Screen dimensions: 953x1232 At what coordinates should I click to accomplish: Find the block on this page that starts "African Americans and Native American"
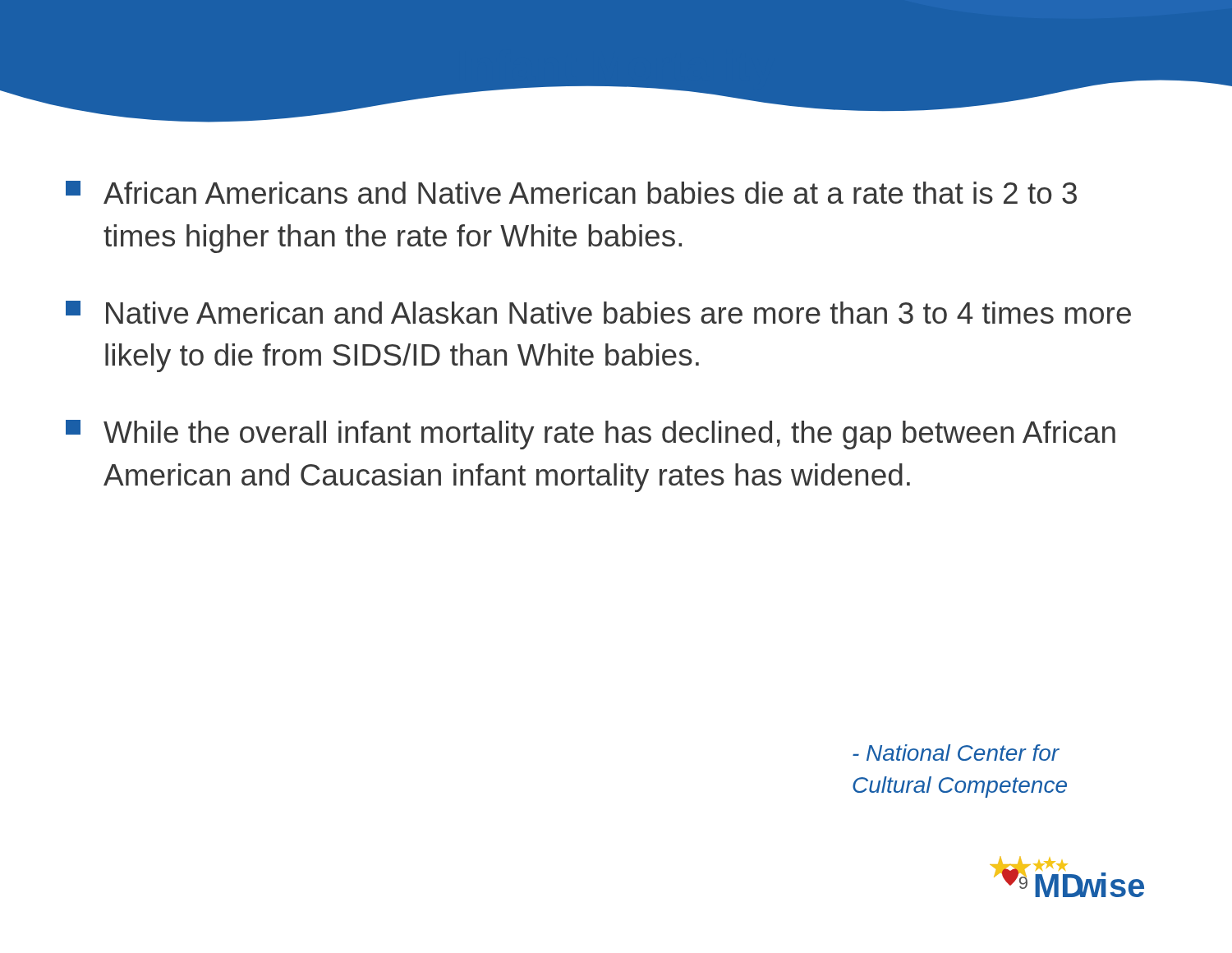point(608,215)
